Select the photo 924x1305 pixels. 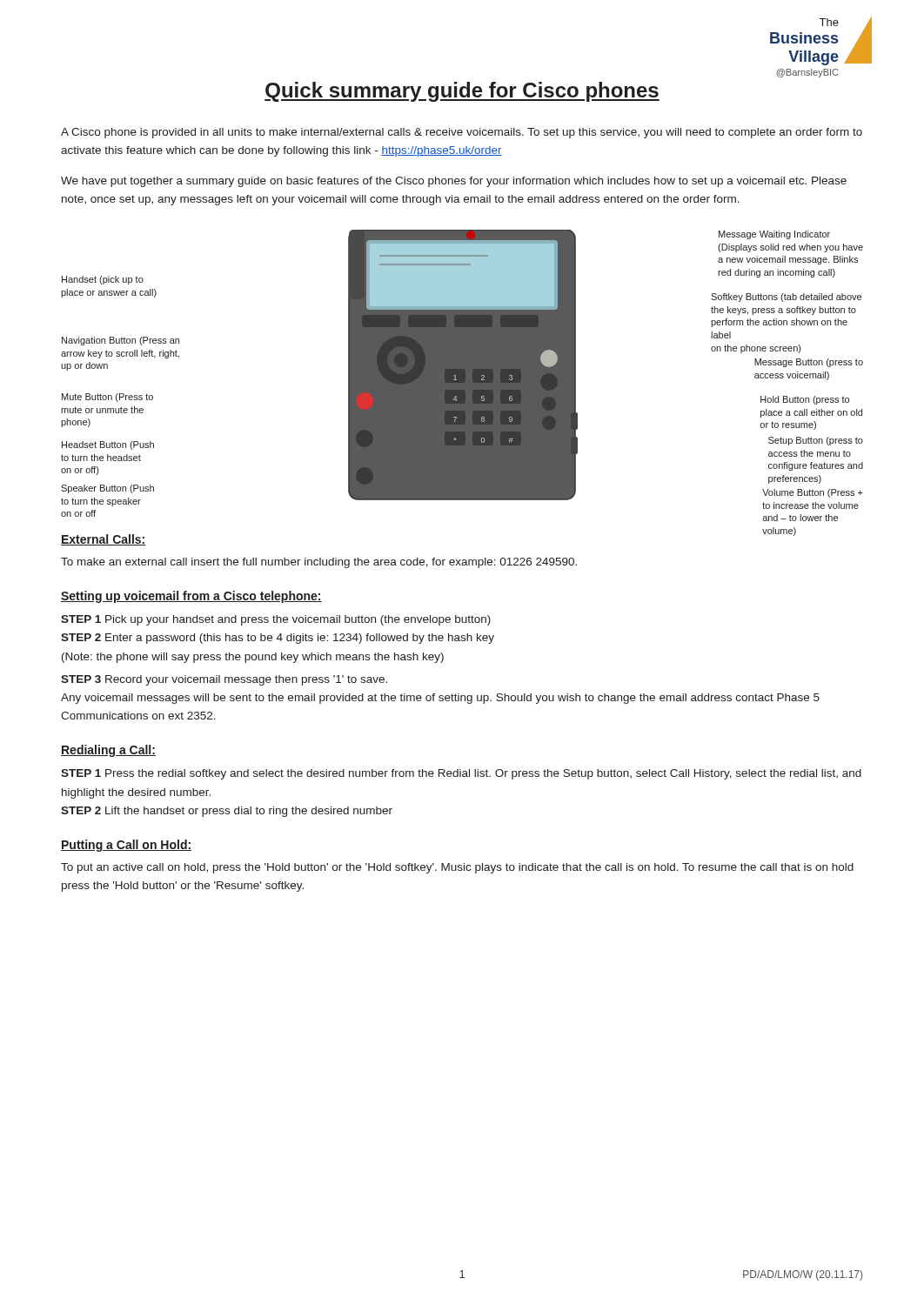point(462,369)
